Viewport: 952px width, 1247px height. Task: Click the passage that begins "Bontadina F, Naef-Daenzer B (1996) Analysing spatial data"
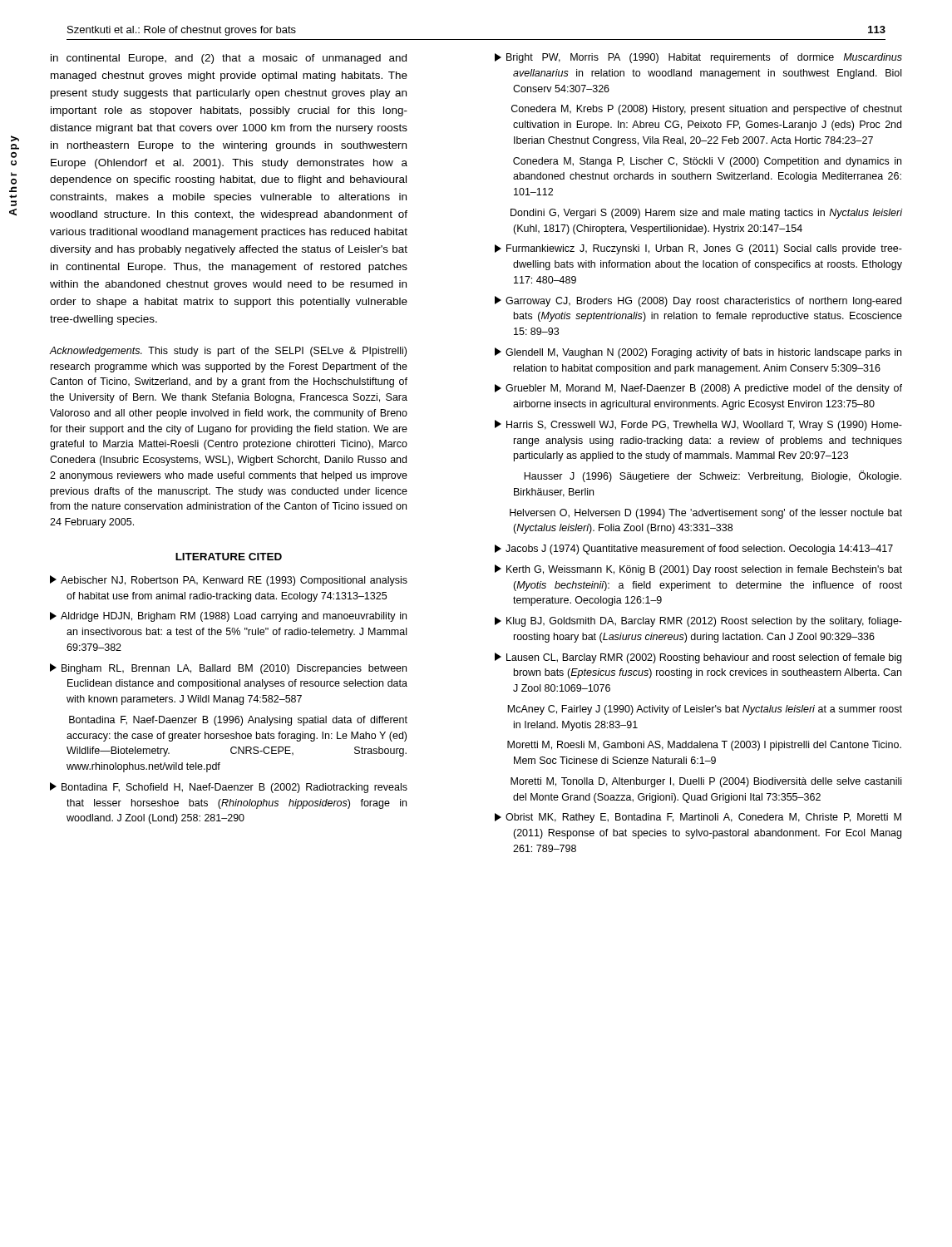(x=229, y=743)
